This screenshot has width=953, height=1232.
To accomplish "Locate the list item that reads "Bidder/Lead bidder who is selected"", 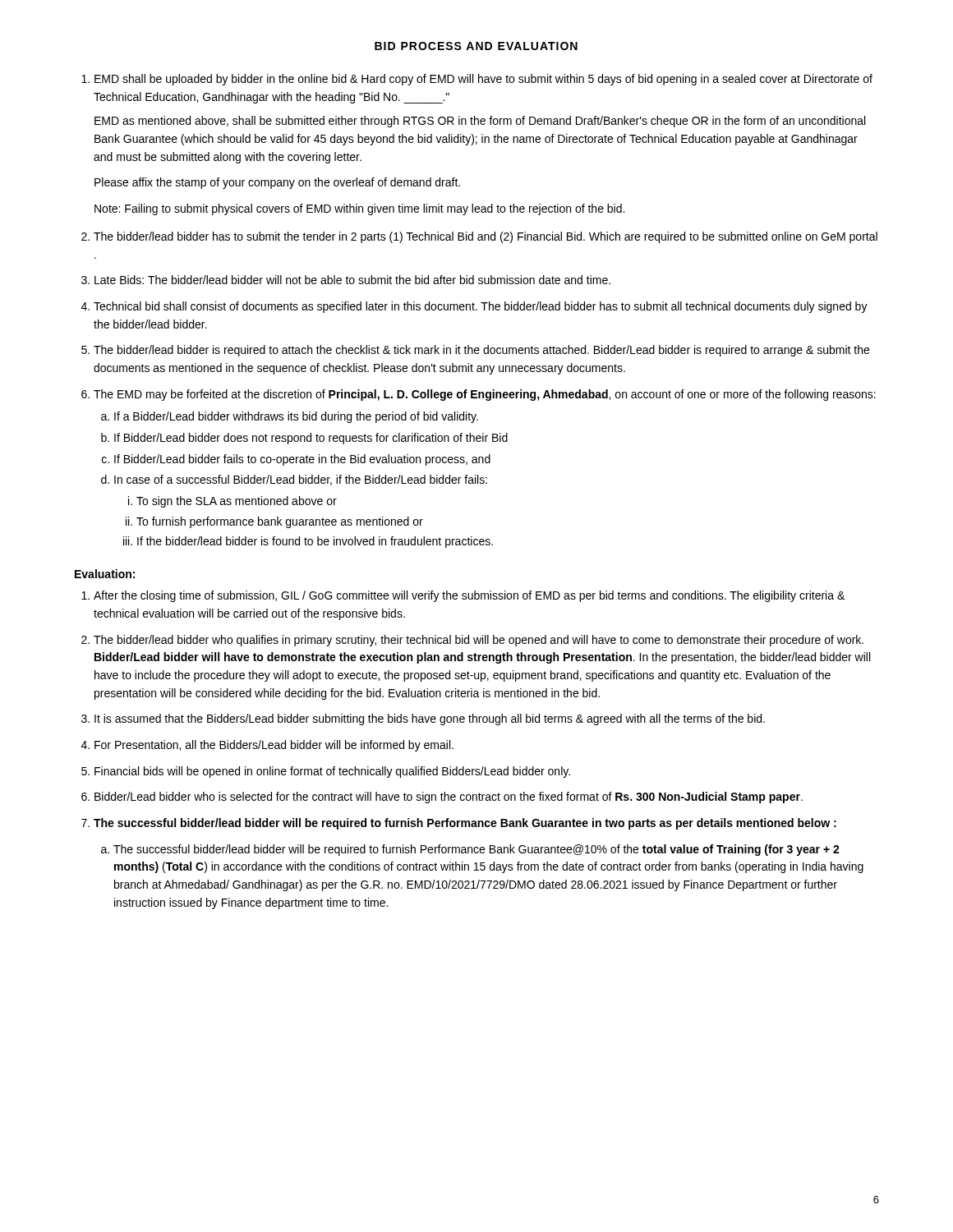I will click(x=448, y=797).
